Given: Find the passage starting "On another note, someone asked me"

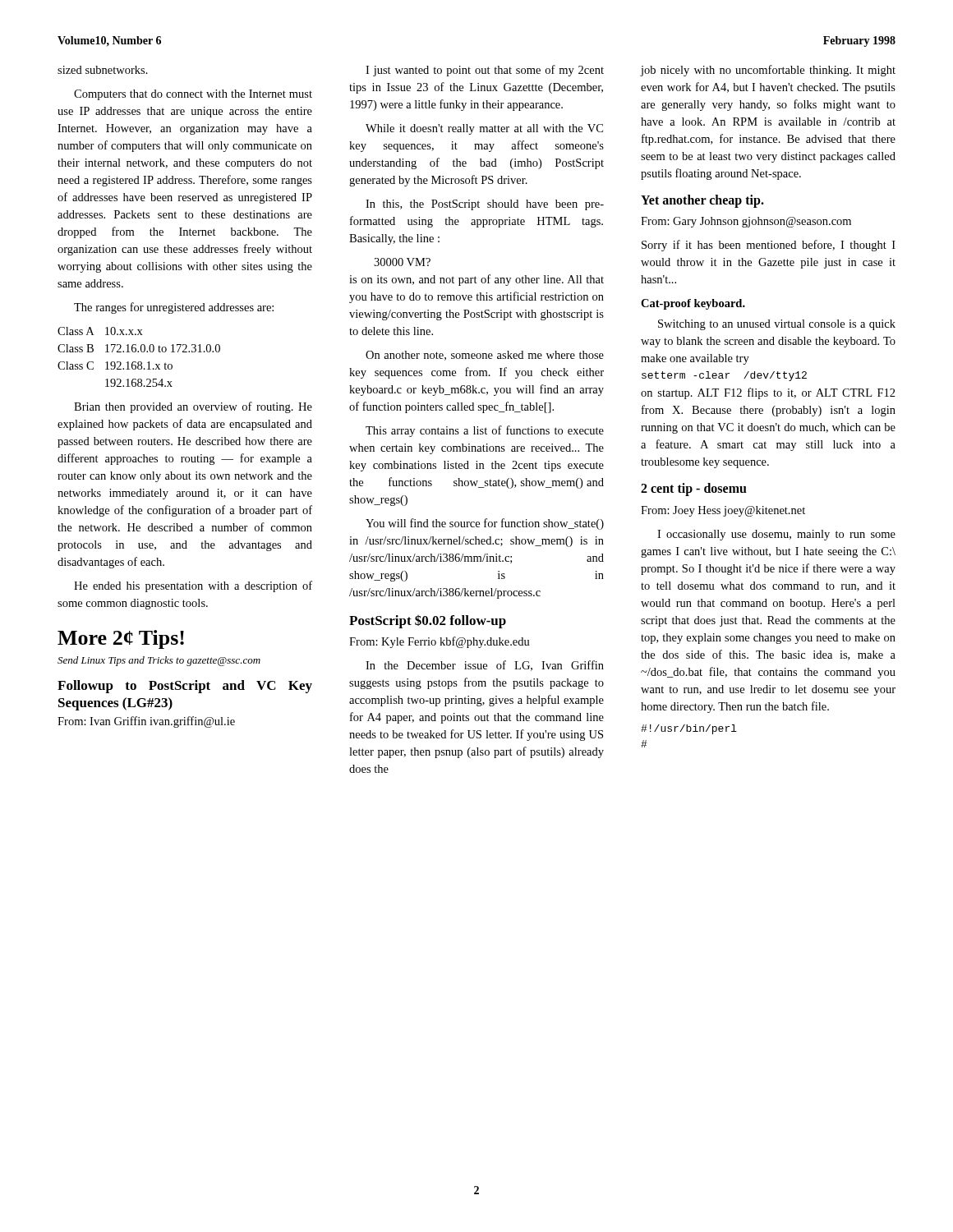Looking at the screenshot, I should (x=476, y=381).
